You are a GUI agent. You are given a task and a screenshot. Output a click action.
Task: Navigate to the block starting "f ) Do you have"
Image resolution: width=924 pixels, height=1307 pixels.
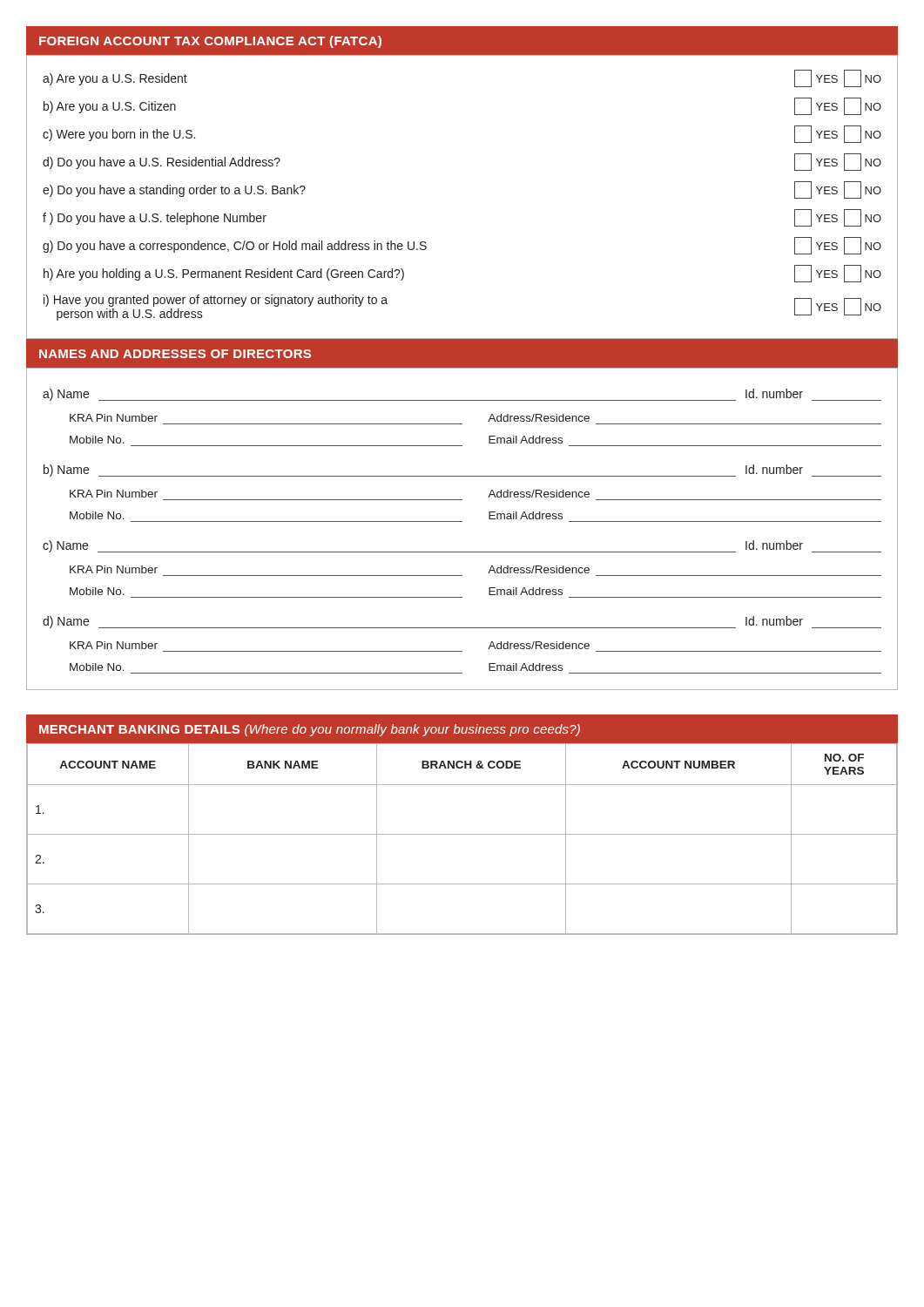pos(155,217)
